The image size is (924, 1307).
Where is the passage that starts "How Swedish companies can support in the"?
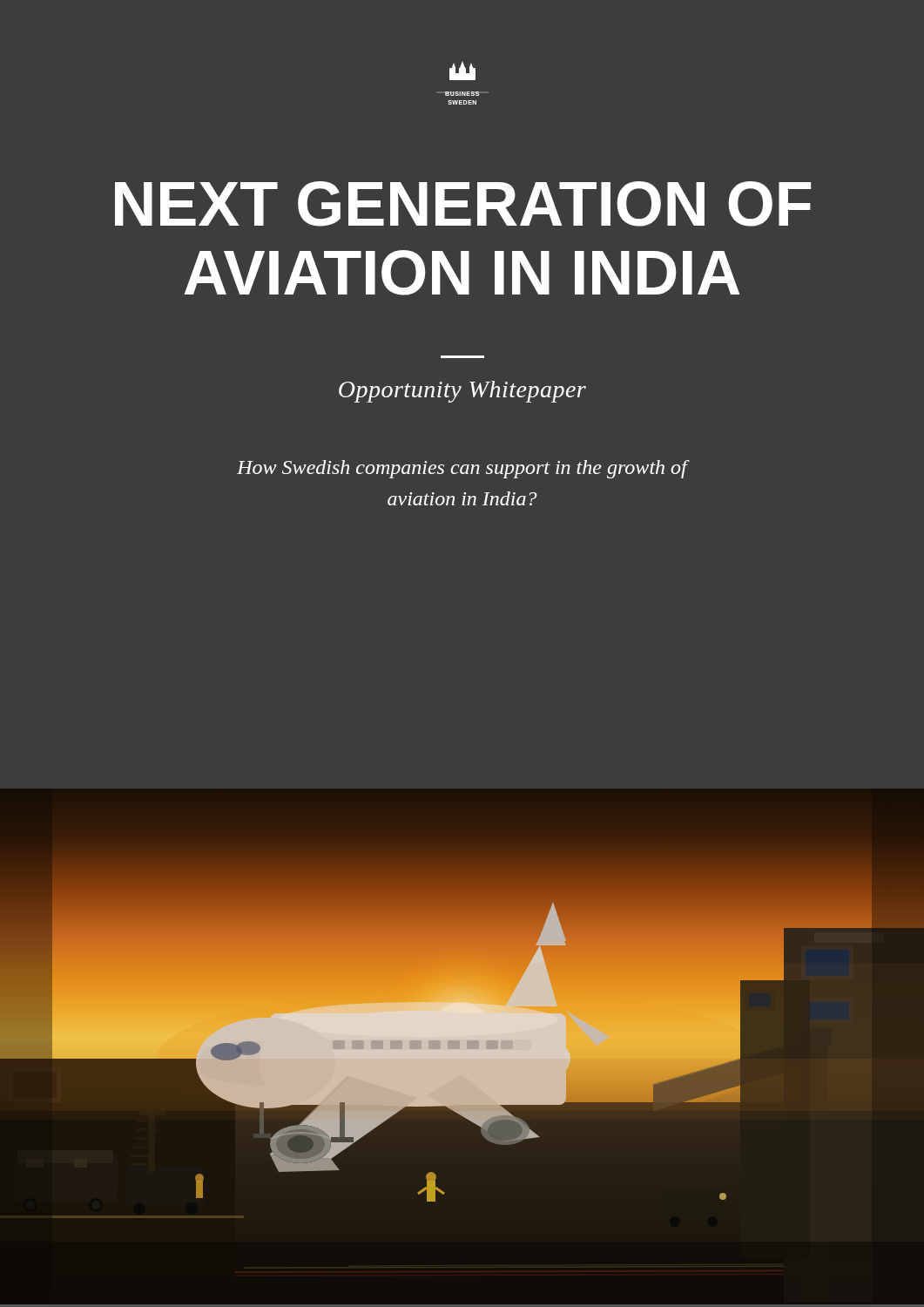click(462, 483)
